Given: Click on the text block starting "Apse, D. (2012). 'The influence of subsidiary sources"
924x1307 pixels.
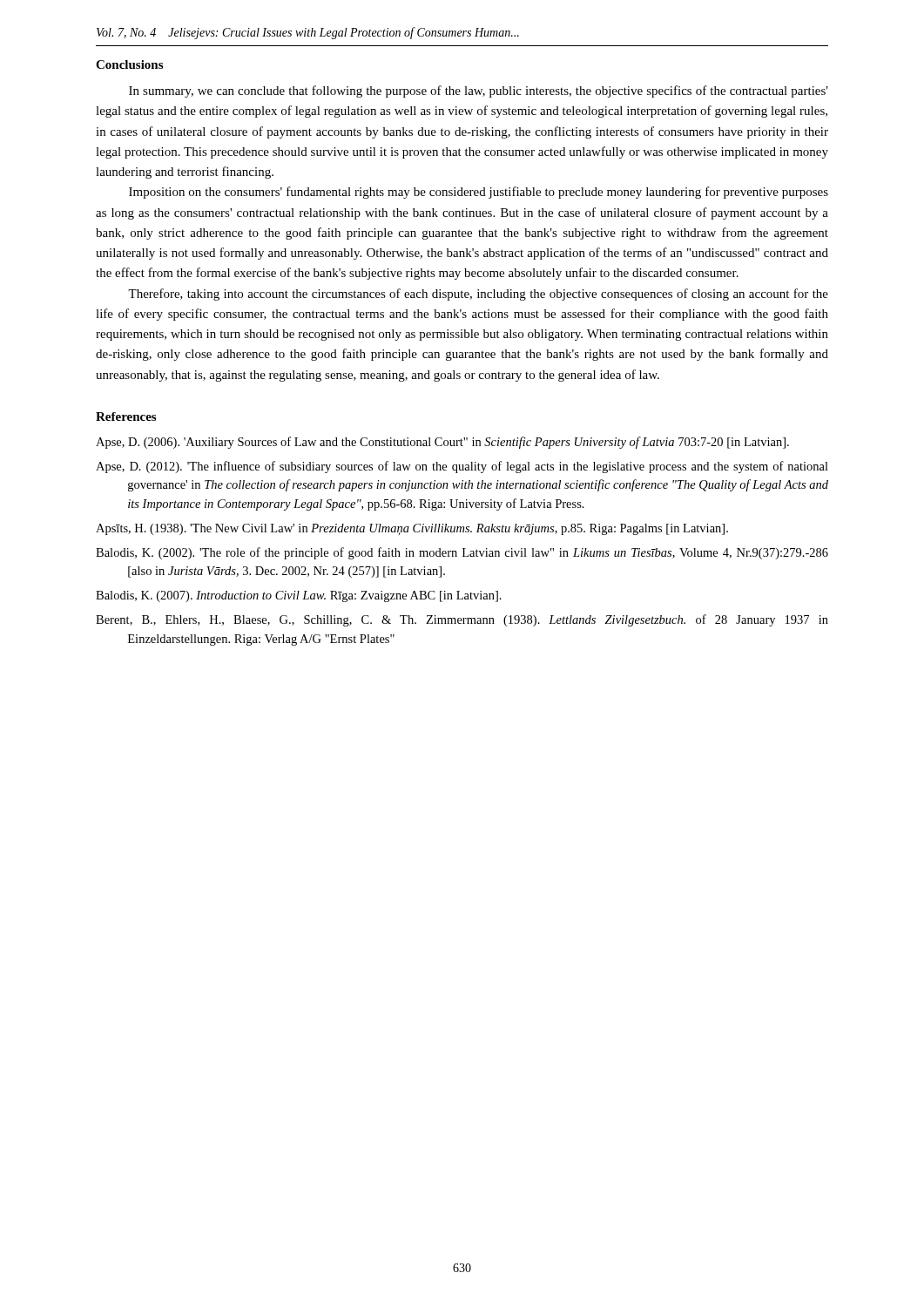Looking at the screenshot, I should [462, 485].
